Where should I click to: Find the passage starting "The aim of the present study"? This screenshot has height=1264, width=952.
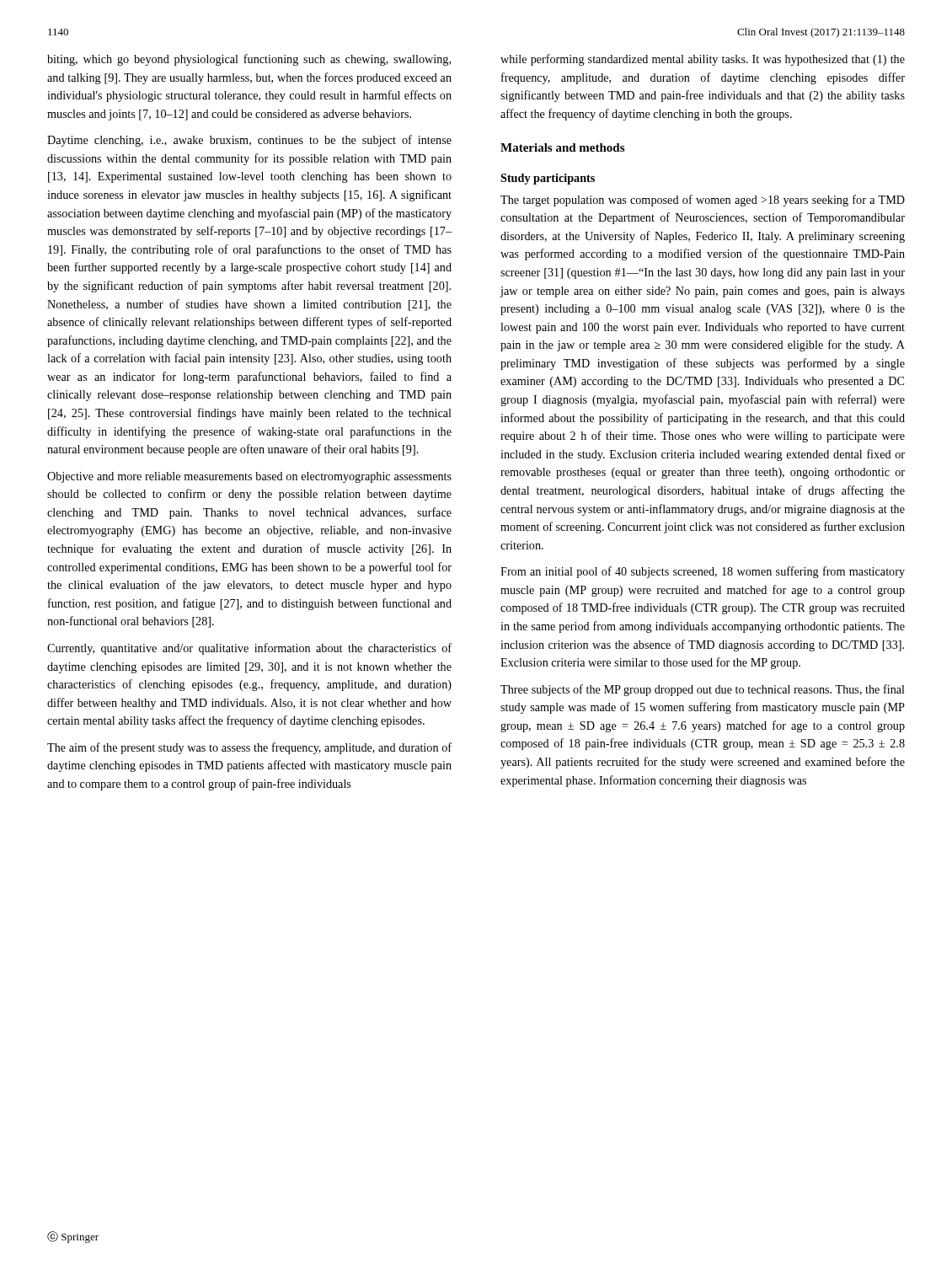click(249, 766)
